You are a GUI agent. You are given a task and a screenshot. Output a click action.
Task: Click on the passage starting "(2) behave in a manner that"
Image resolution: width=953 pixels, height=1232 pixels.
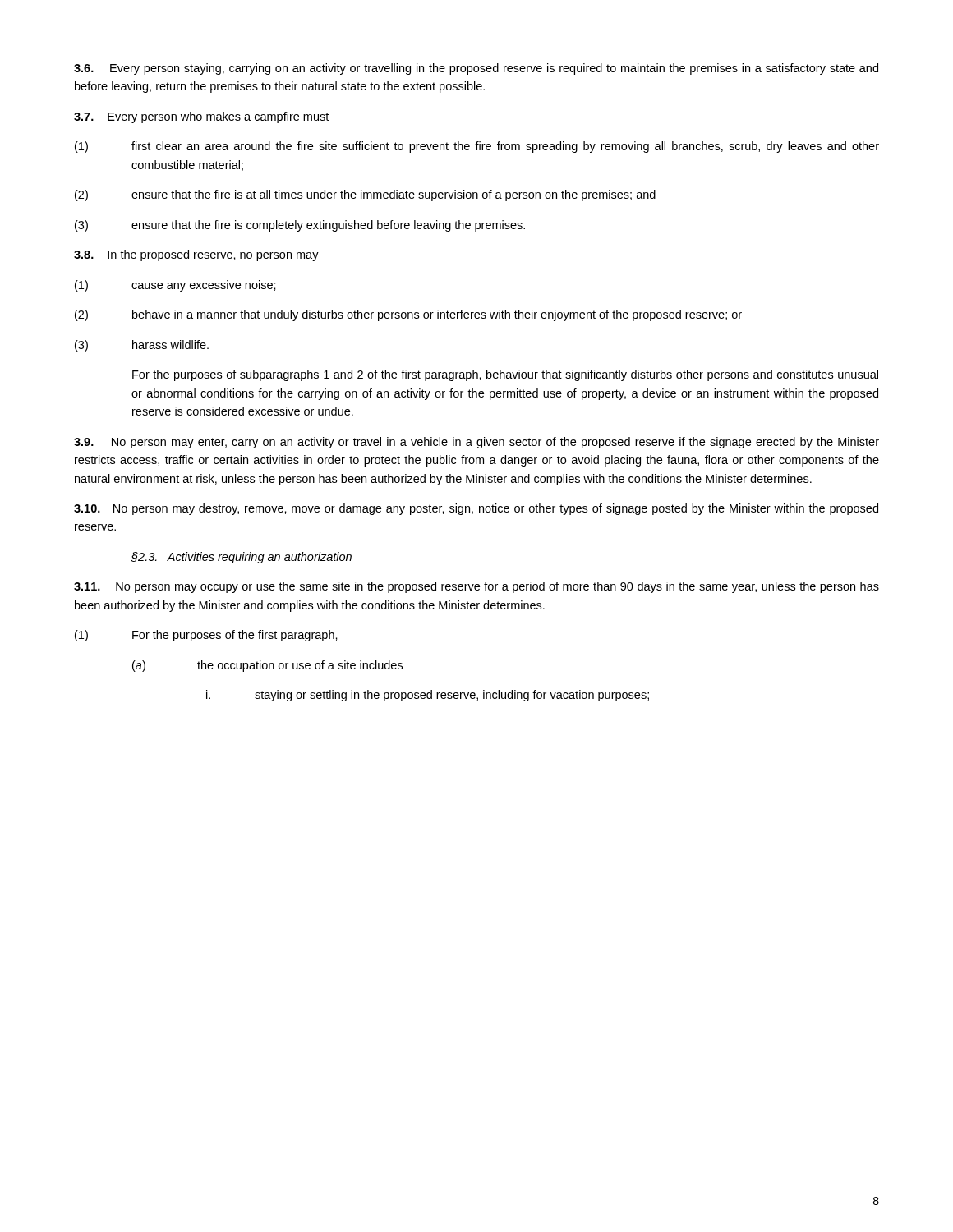(x=476, y=315)
